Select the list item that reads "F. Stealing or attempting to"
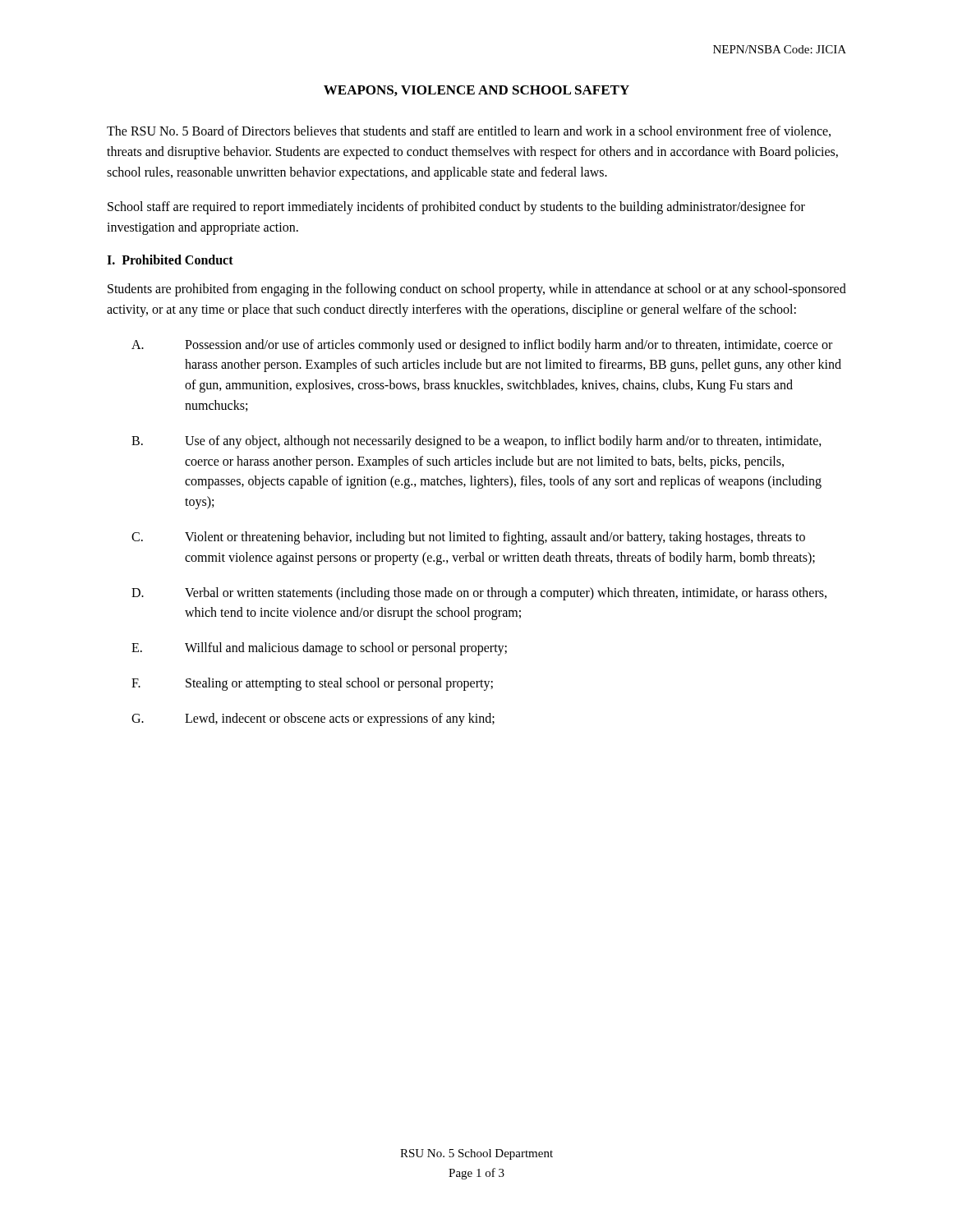Image resolution: width=953 pixels, height=1232 pixels. coord(476,684)
